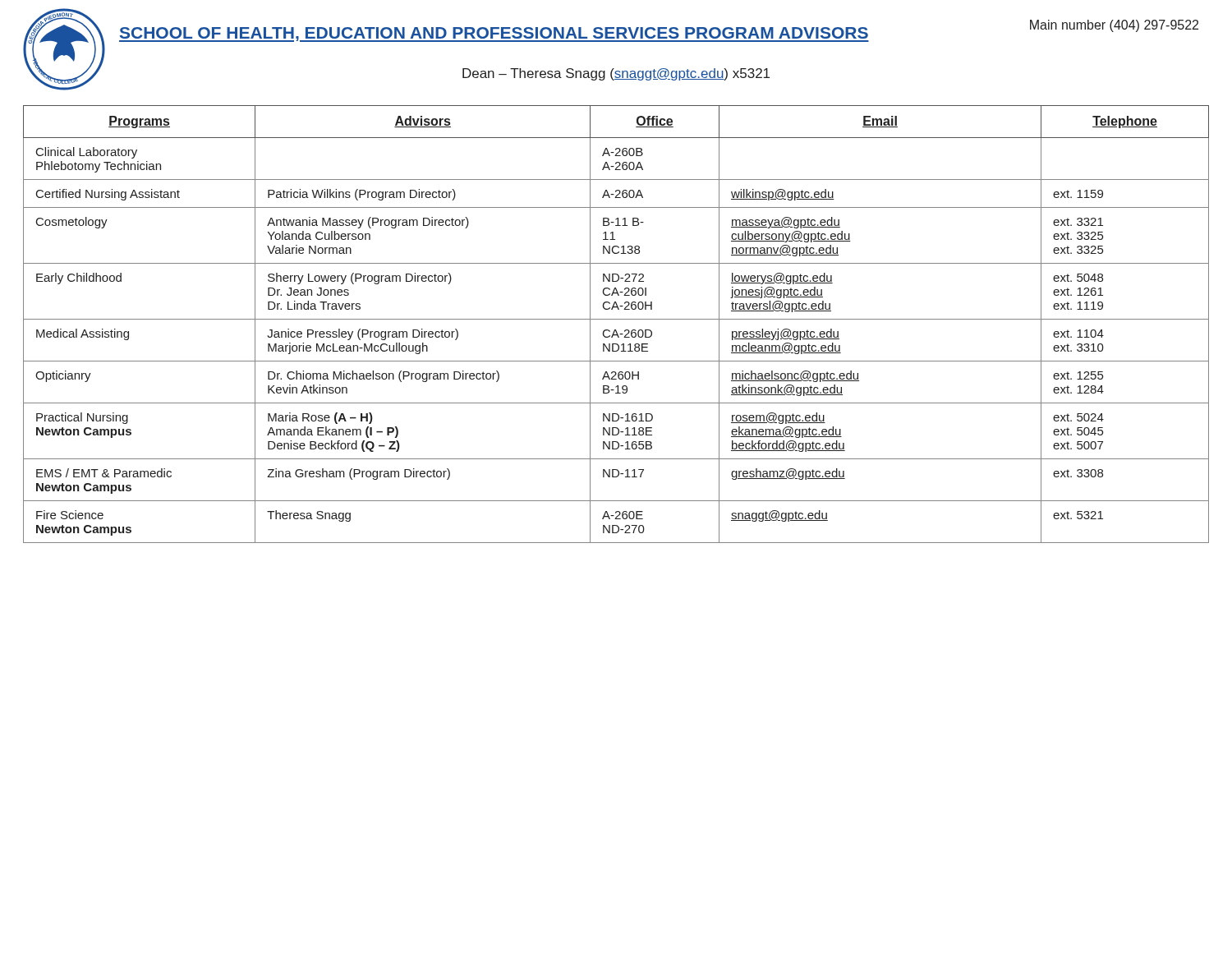Locate the table with the text "michaelsonc@gptc.edu atkinsonk@gptc.edu"
The width and height of the screenshot is (1232, 953).
coord(616,324)
